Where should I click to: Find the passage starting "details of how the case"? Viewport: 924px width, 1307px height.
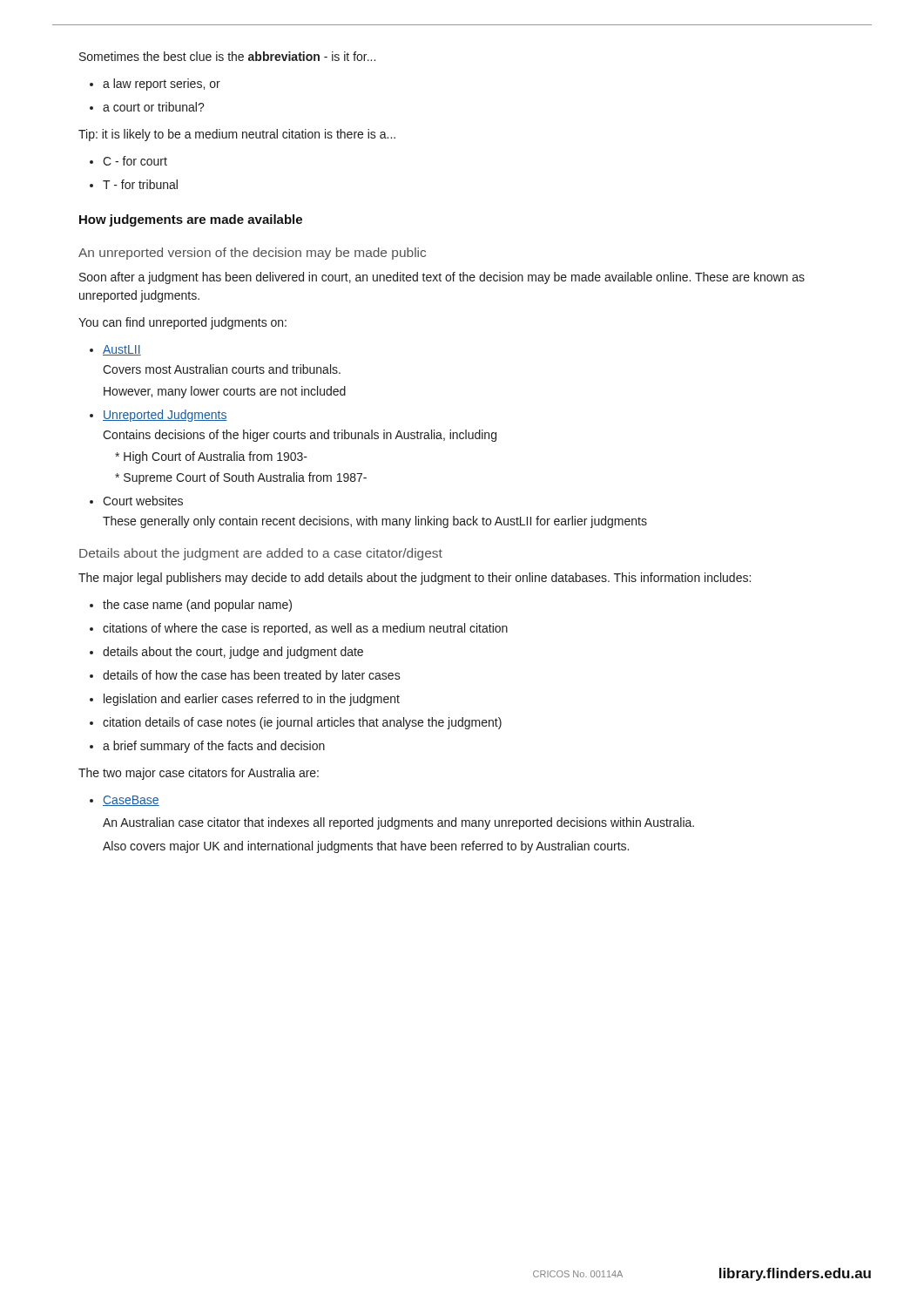[x=252, y=676]
